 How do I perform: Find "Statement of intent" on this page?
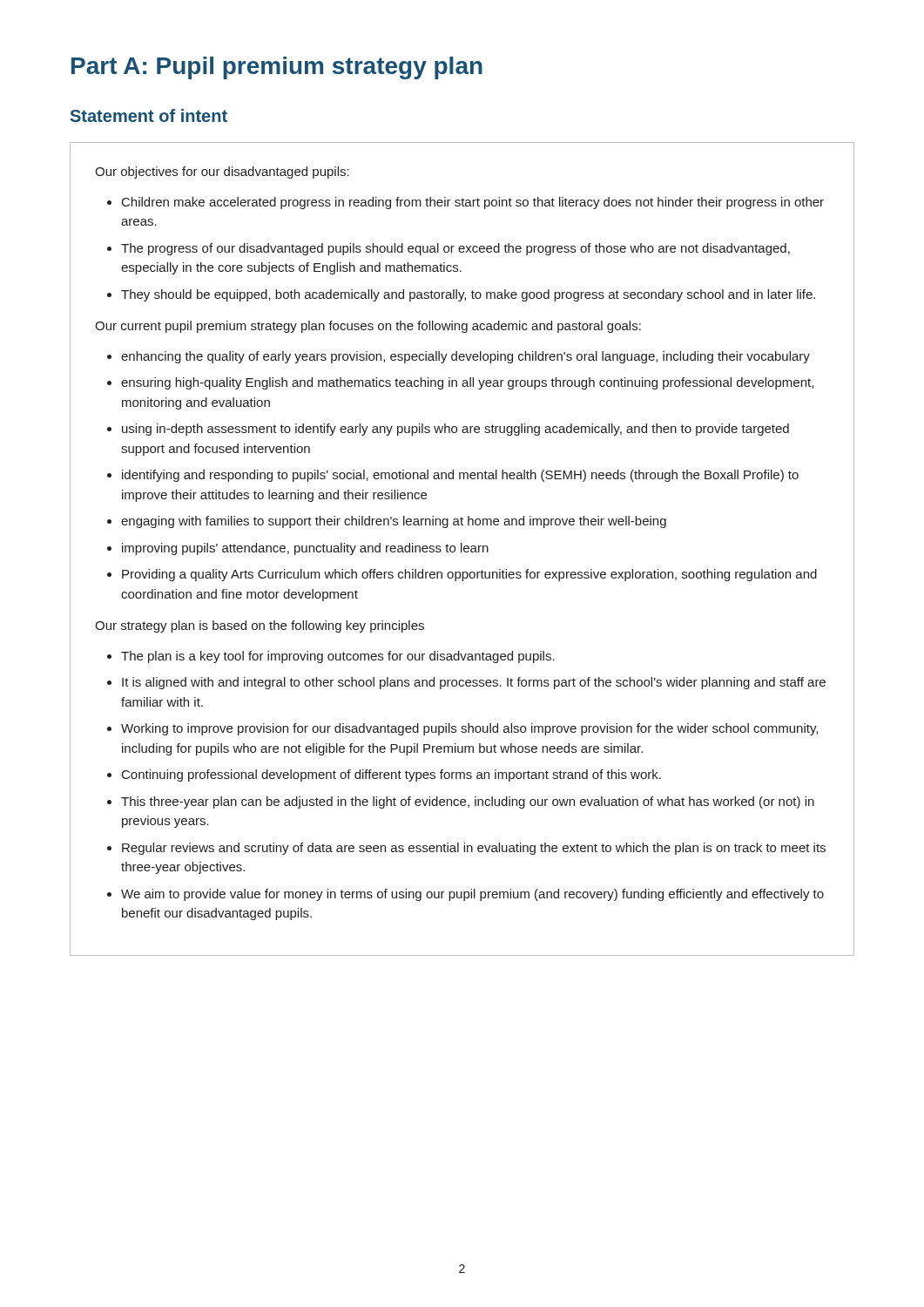[x=149, y=115]
